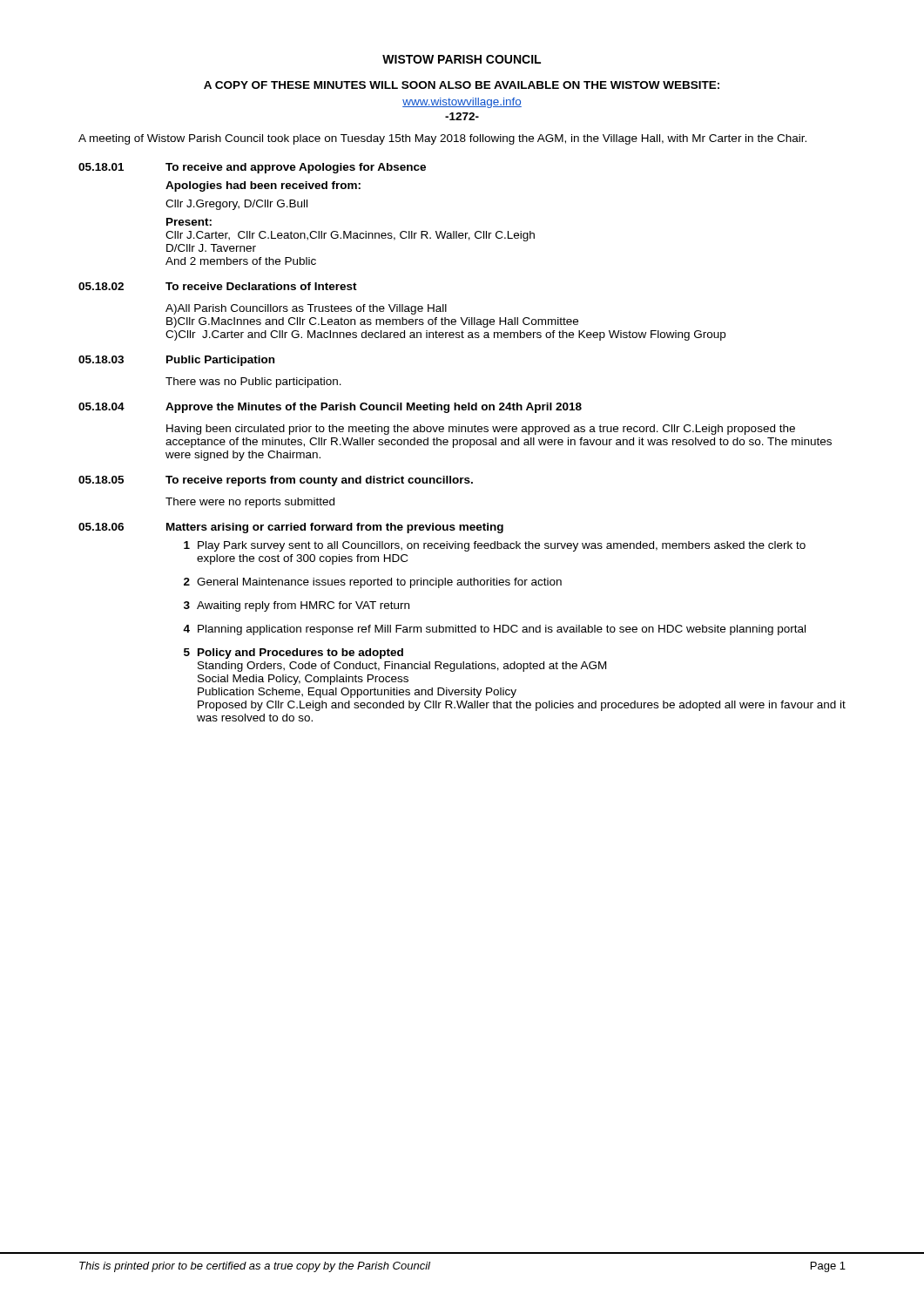Select the text block with the text "A)All Parish Councillors as Trustees"
Screen dimensions: 1307x924
462,321
